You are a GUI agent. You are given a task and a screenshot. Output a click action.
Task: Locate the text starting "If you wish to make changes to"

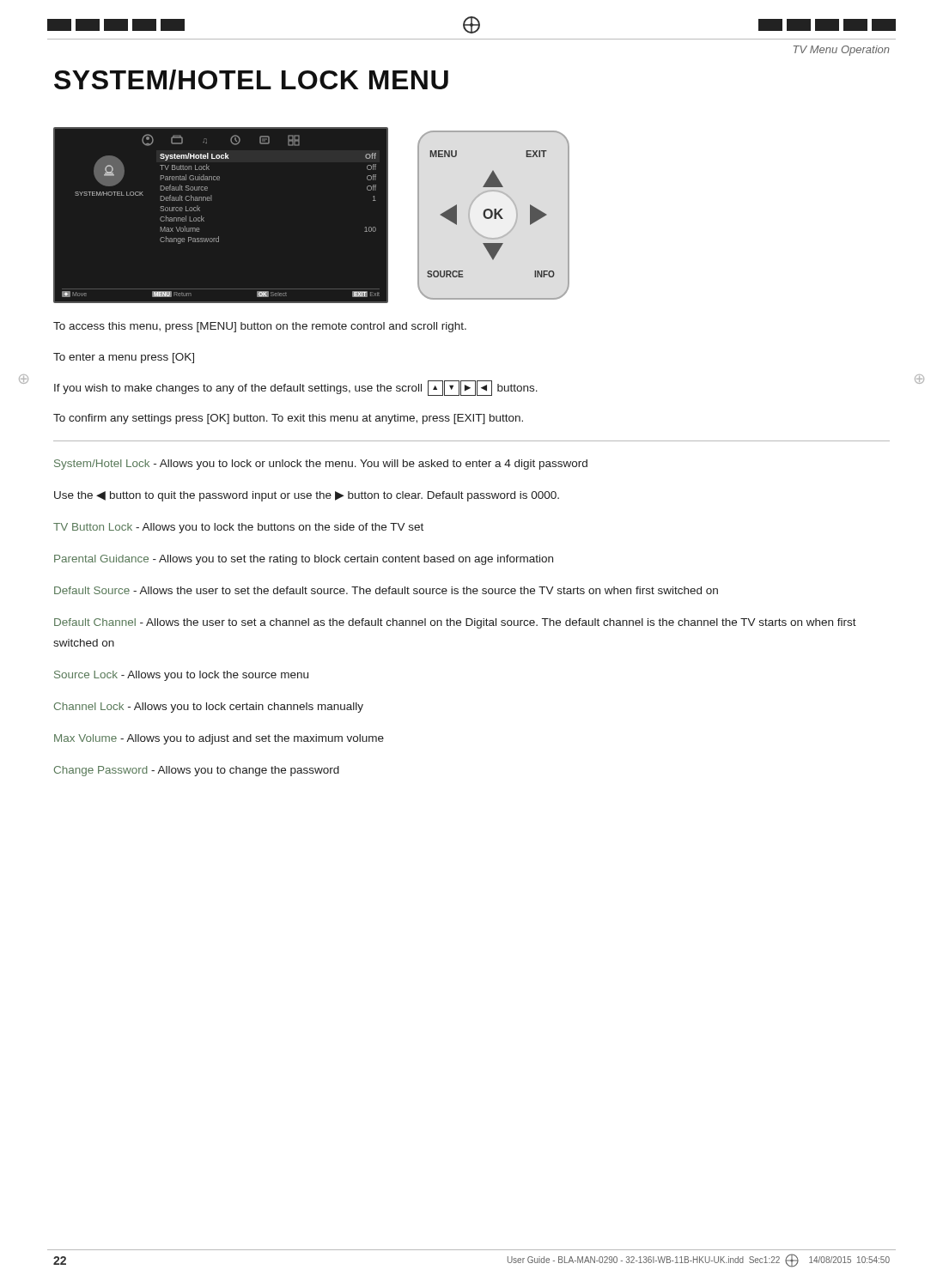click(x=472, y=403)
